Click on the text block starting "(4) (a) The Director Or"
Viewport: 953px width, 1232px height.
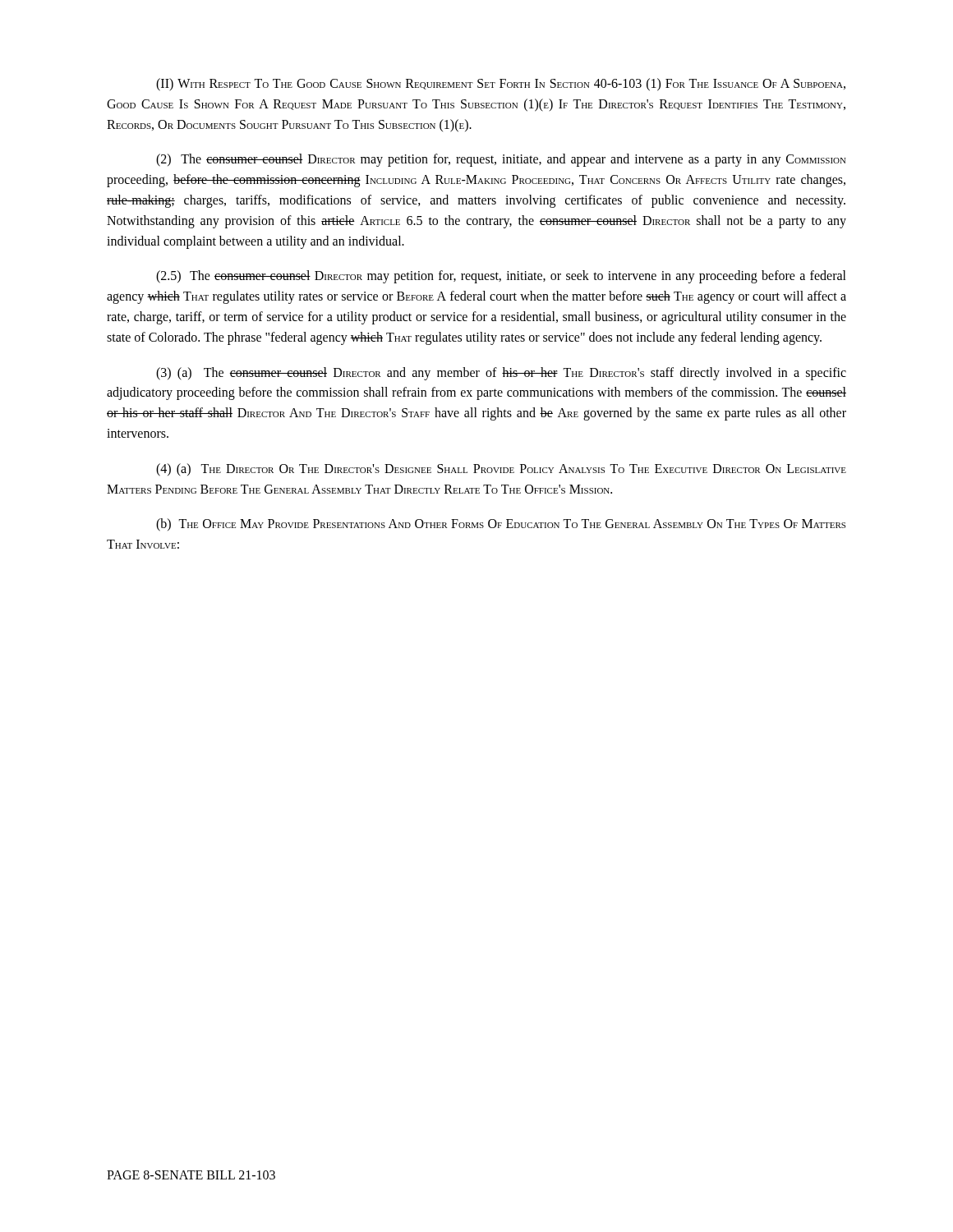click(x=476, y=479)
